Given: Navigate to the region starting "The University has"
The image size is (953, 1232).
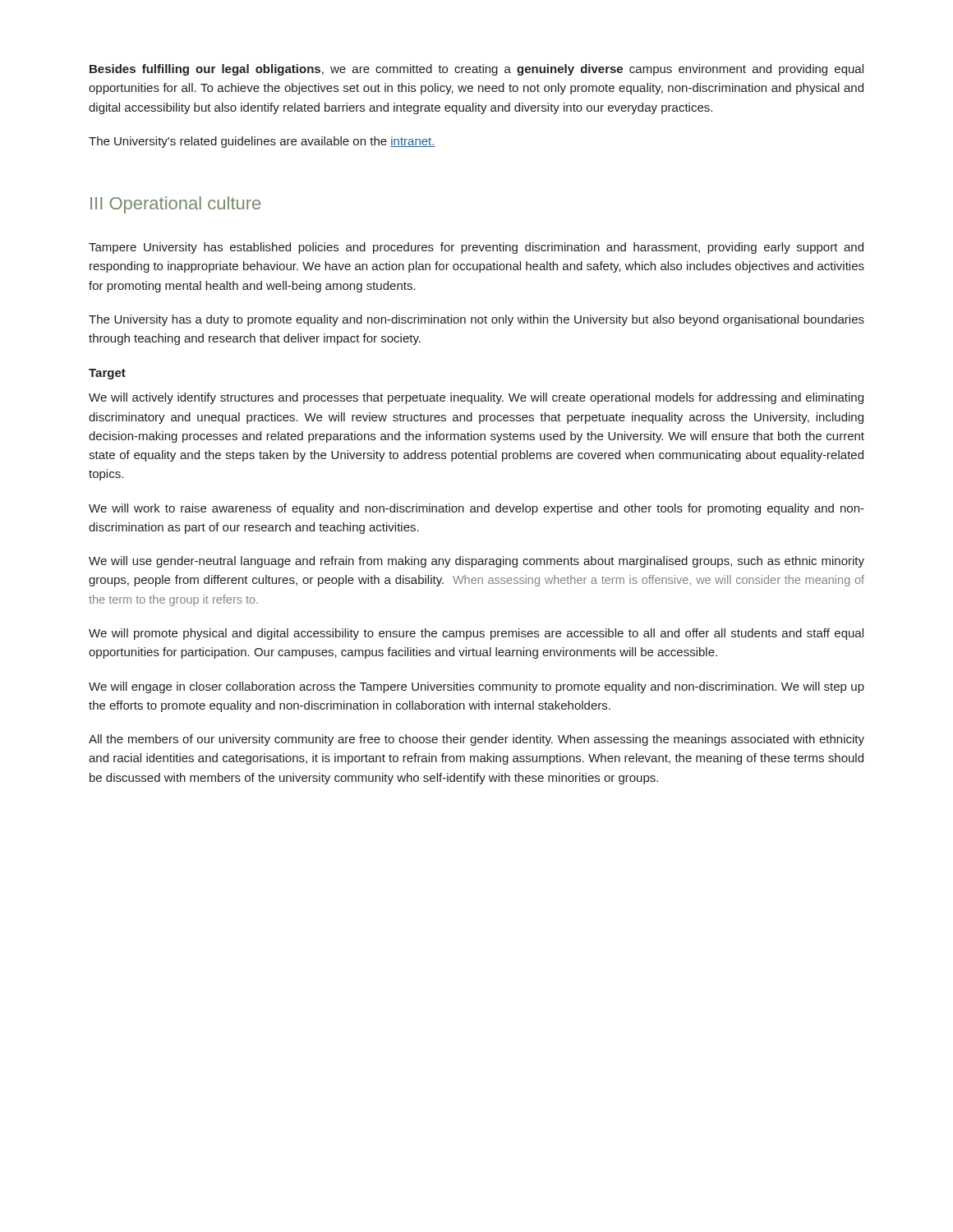Looking at the screenshot, I should (476, 328).
